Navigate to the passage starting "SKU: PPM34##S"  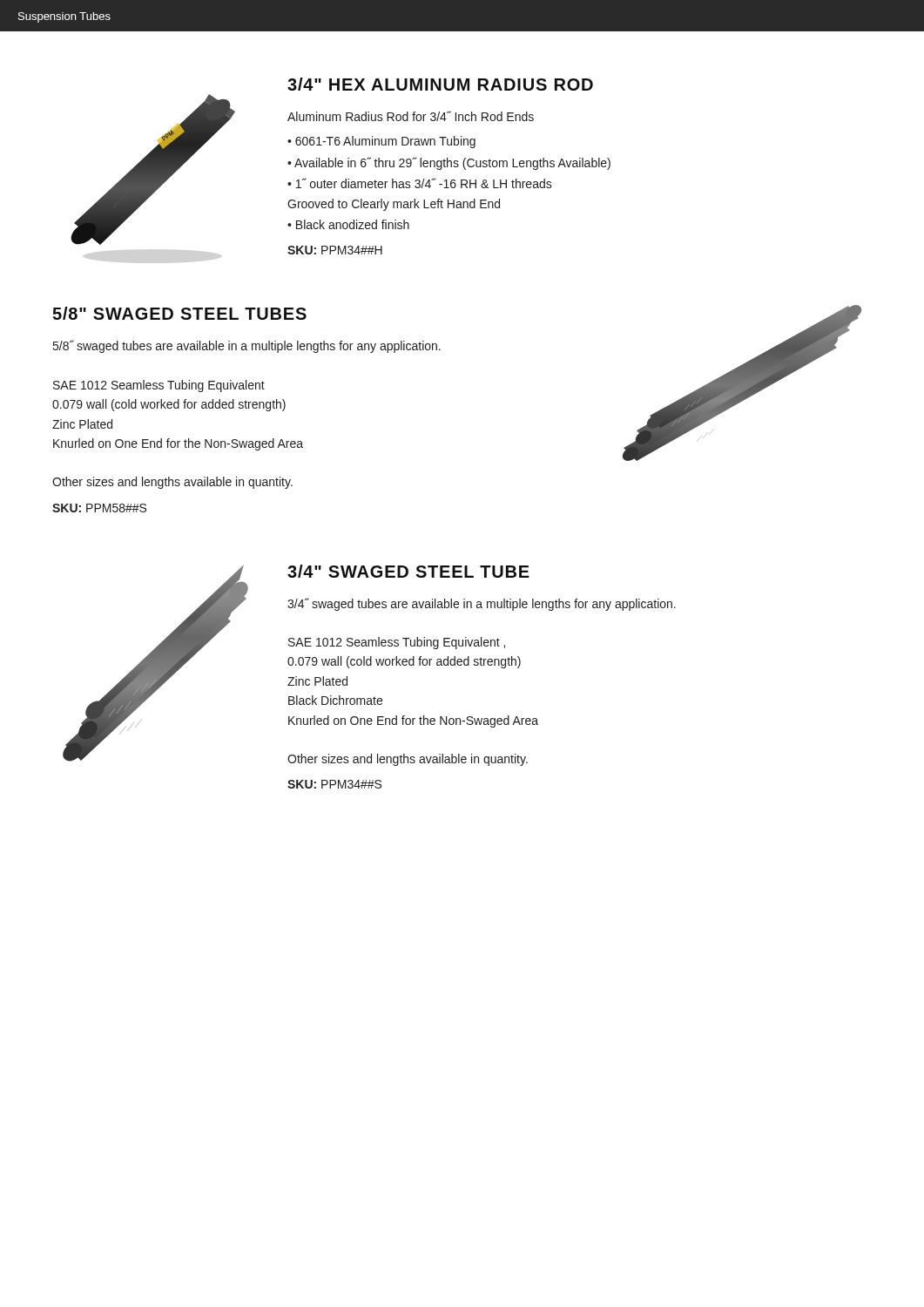click(335, 785)
